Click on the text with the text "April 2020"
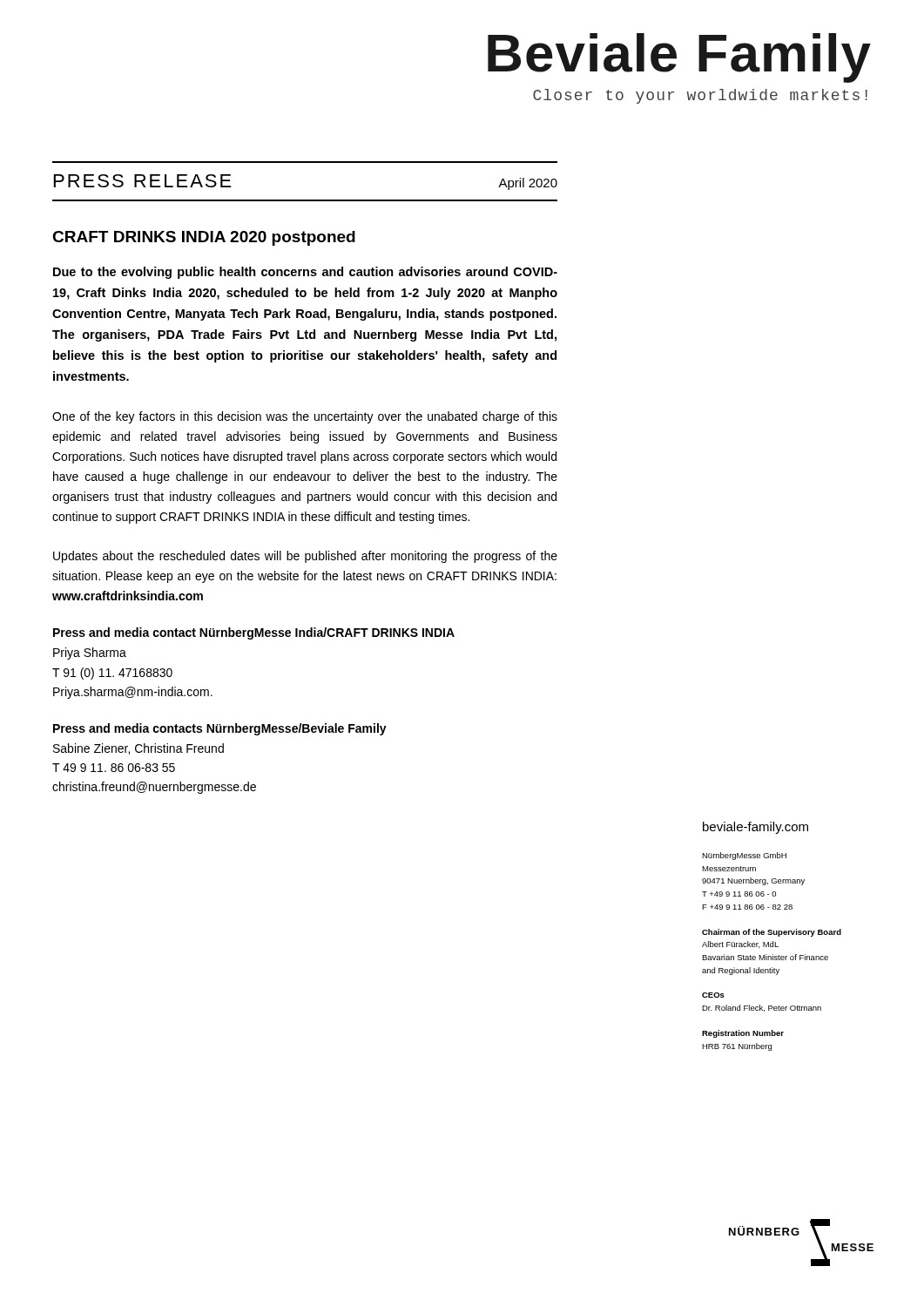The width and height of the screenshot is (924, 1307). tap(528, 183)
